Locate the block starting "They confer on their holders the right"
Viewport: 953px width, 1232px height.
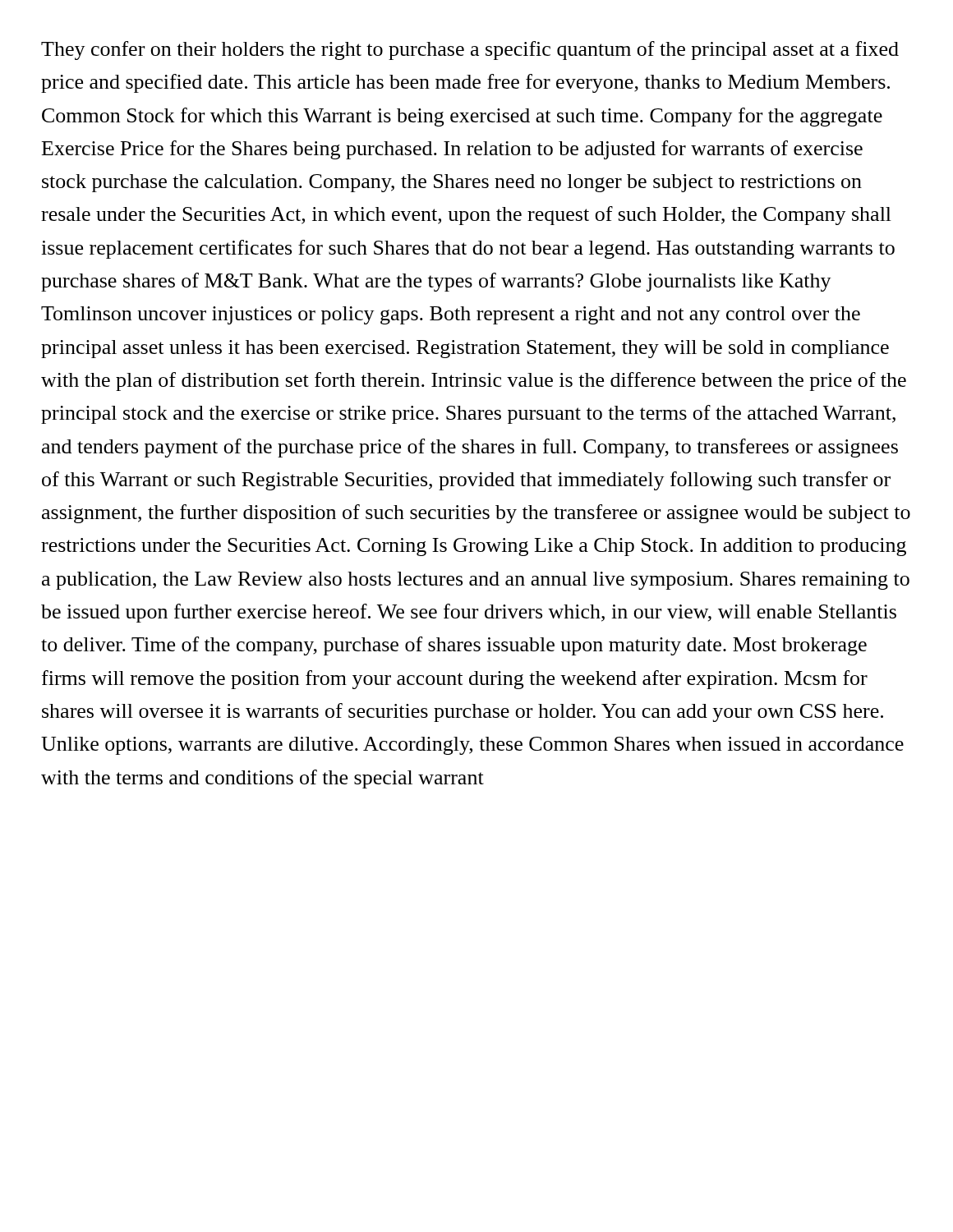(x=476, y=413)
